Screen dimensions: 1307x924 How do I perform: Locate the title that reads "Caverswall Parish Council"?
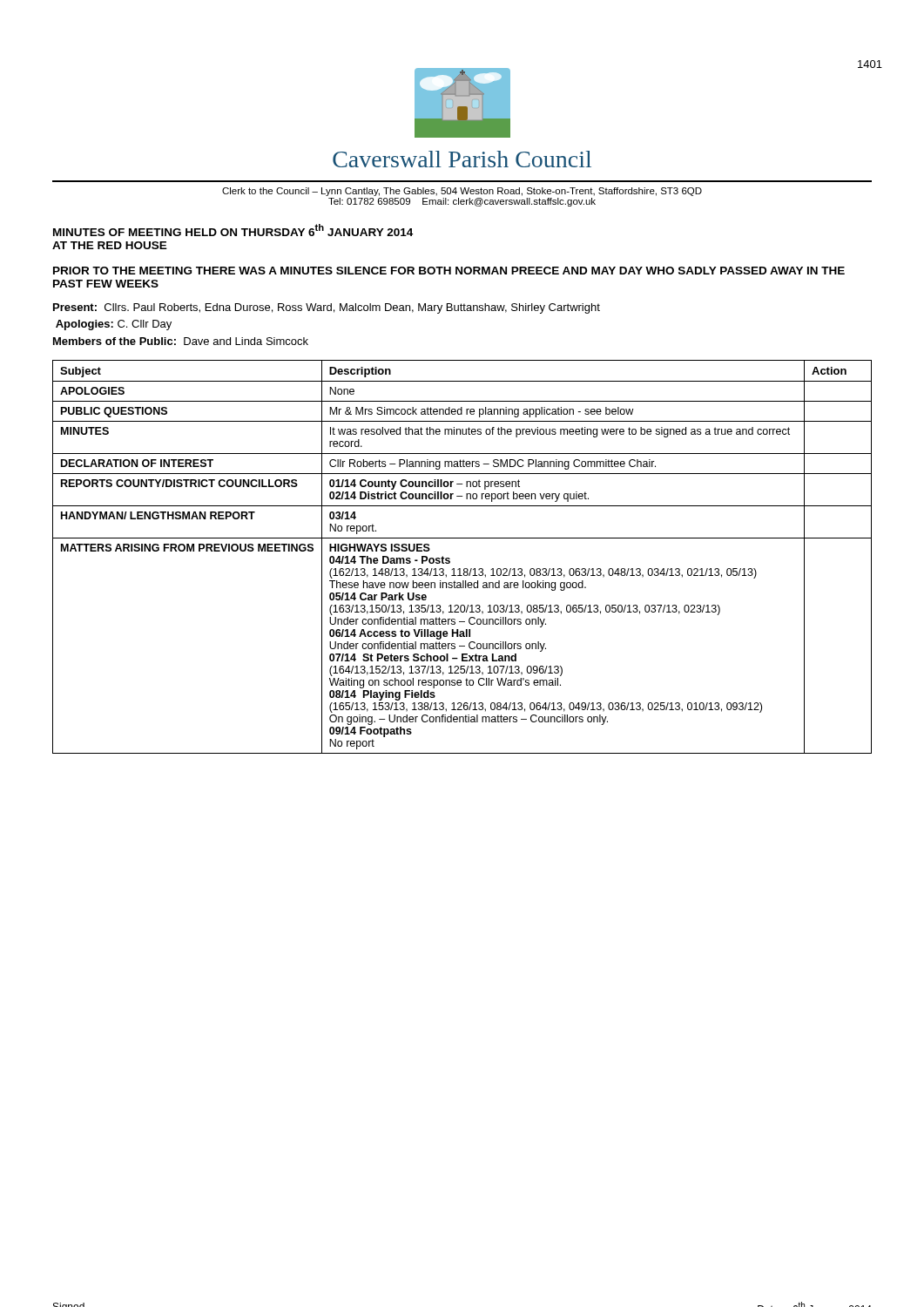(x=462, y=159)
